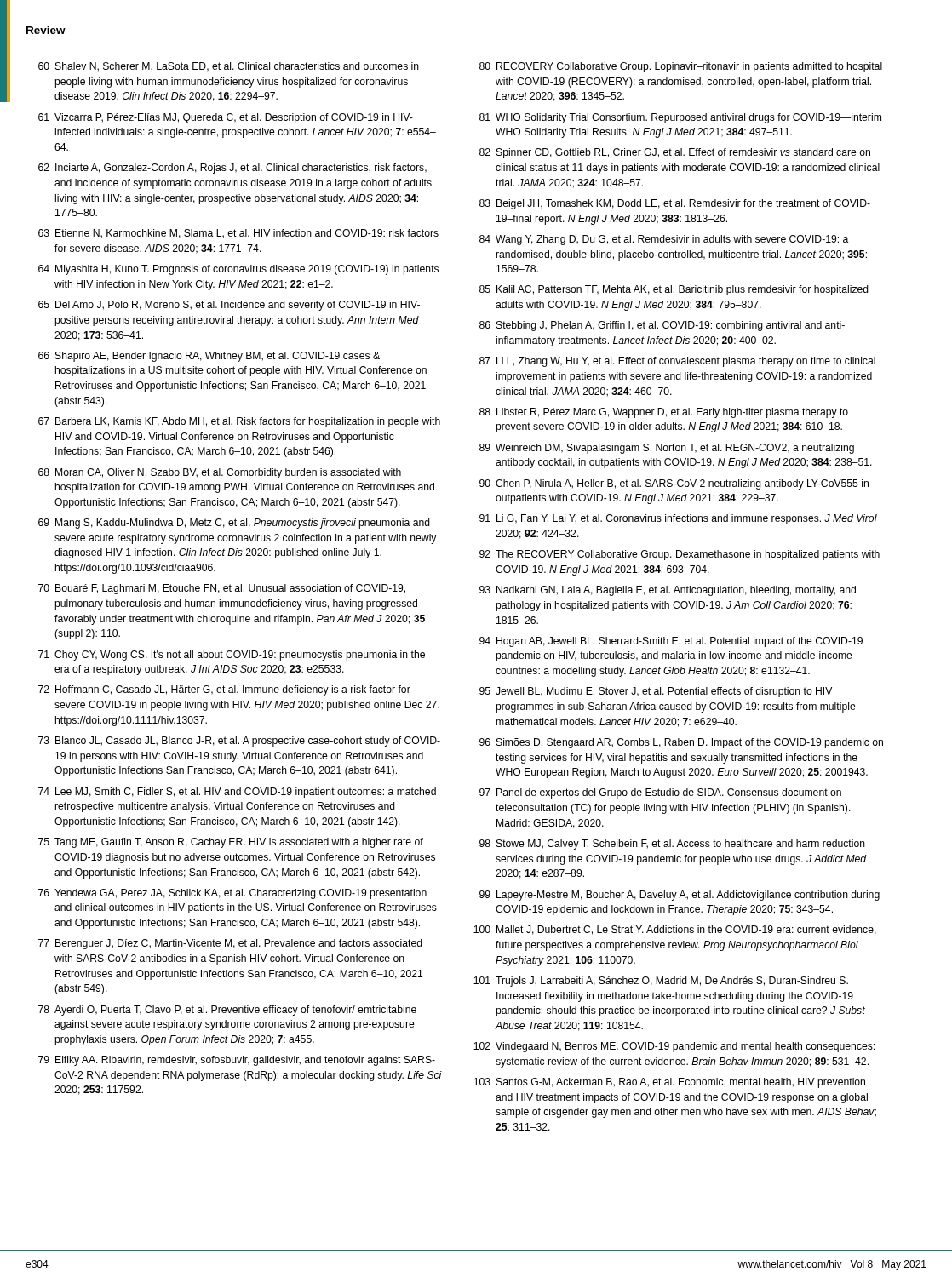952x1277 pixels.
Task: Locate the list item containing "74 Lee MJ,"
Action: pos(234,807)
